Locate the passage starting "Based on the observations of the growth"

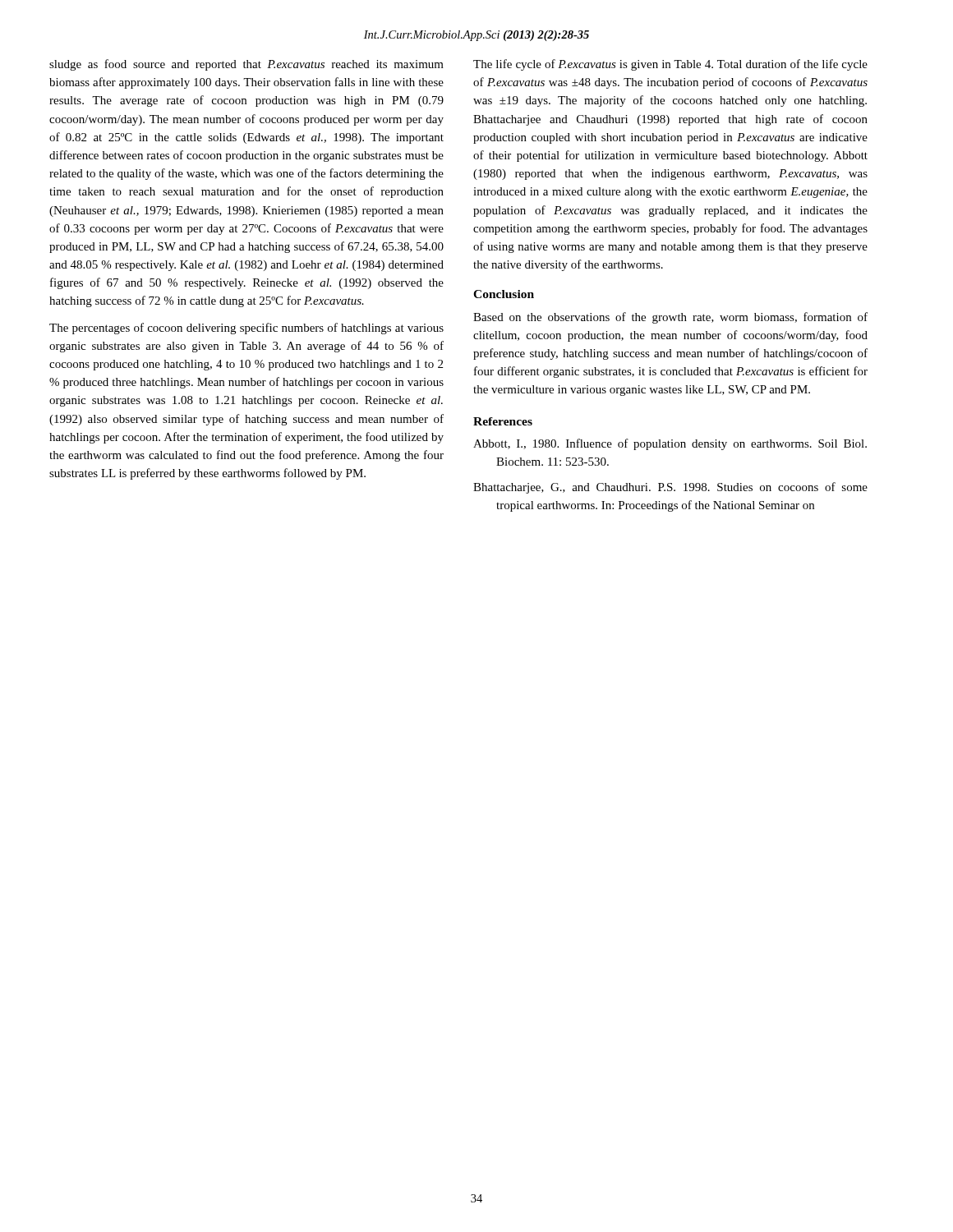tap(670, 353)
